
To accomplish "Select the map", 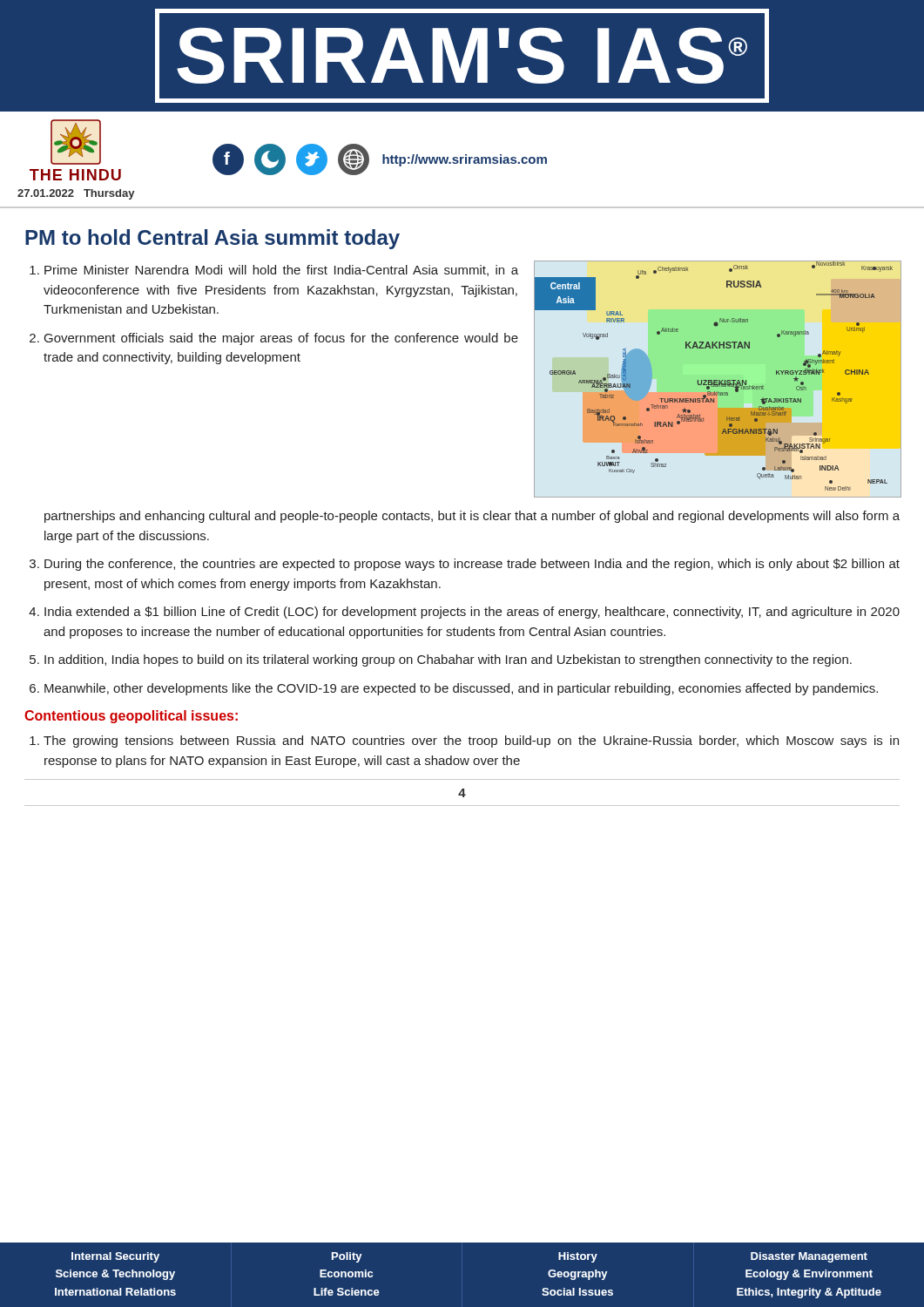I will (717, 379).
